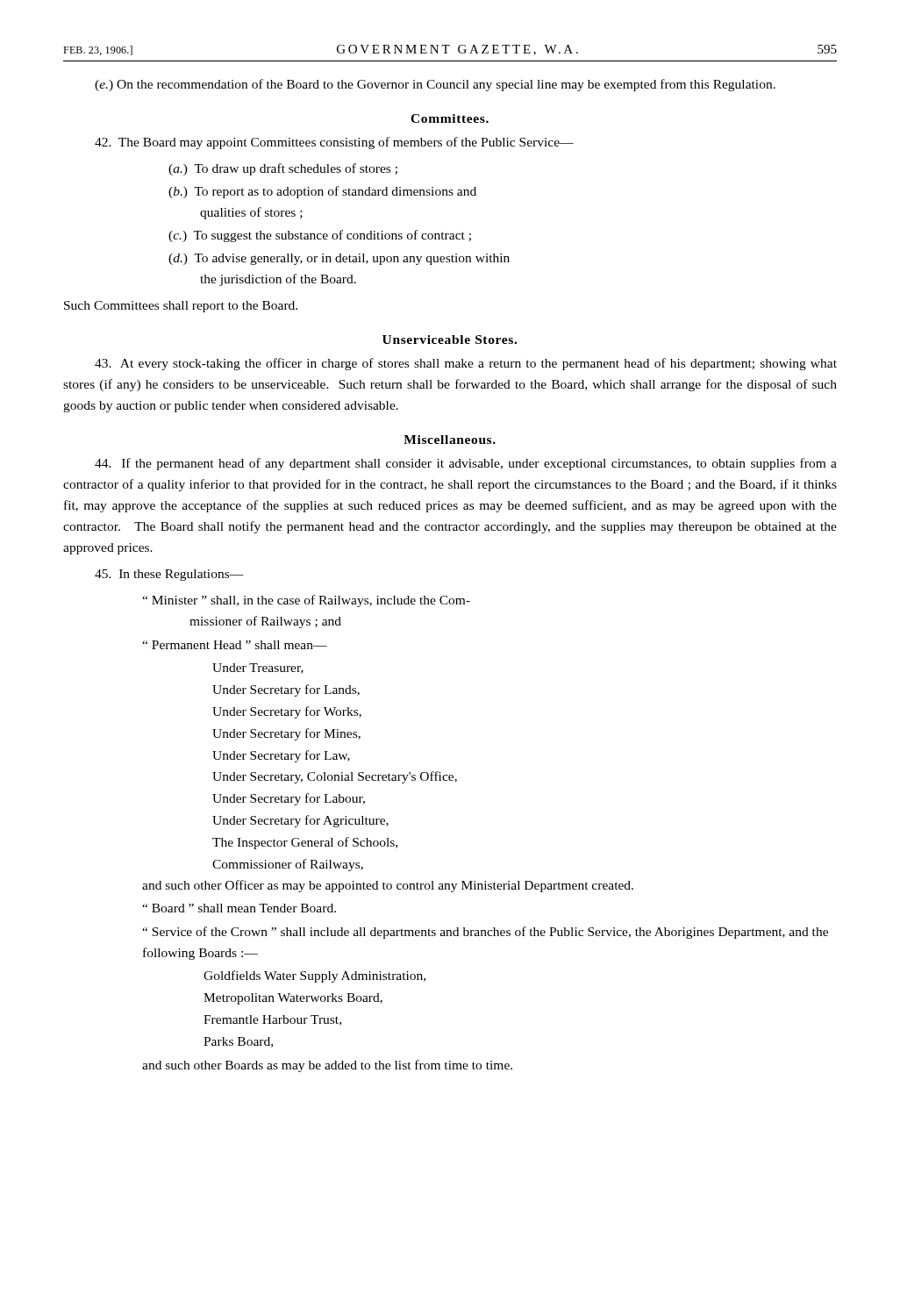Find the passage starting "(b.) To report as to adoption of"
The height and width of the screenshot is (1316, 900).
coord(322,201)
